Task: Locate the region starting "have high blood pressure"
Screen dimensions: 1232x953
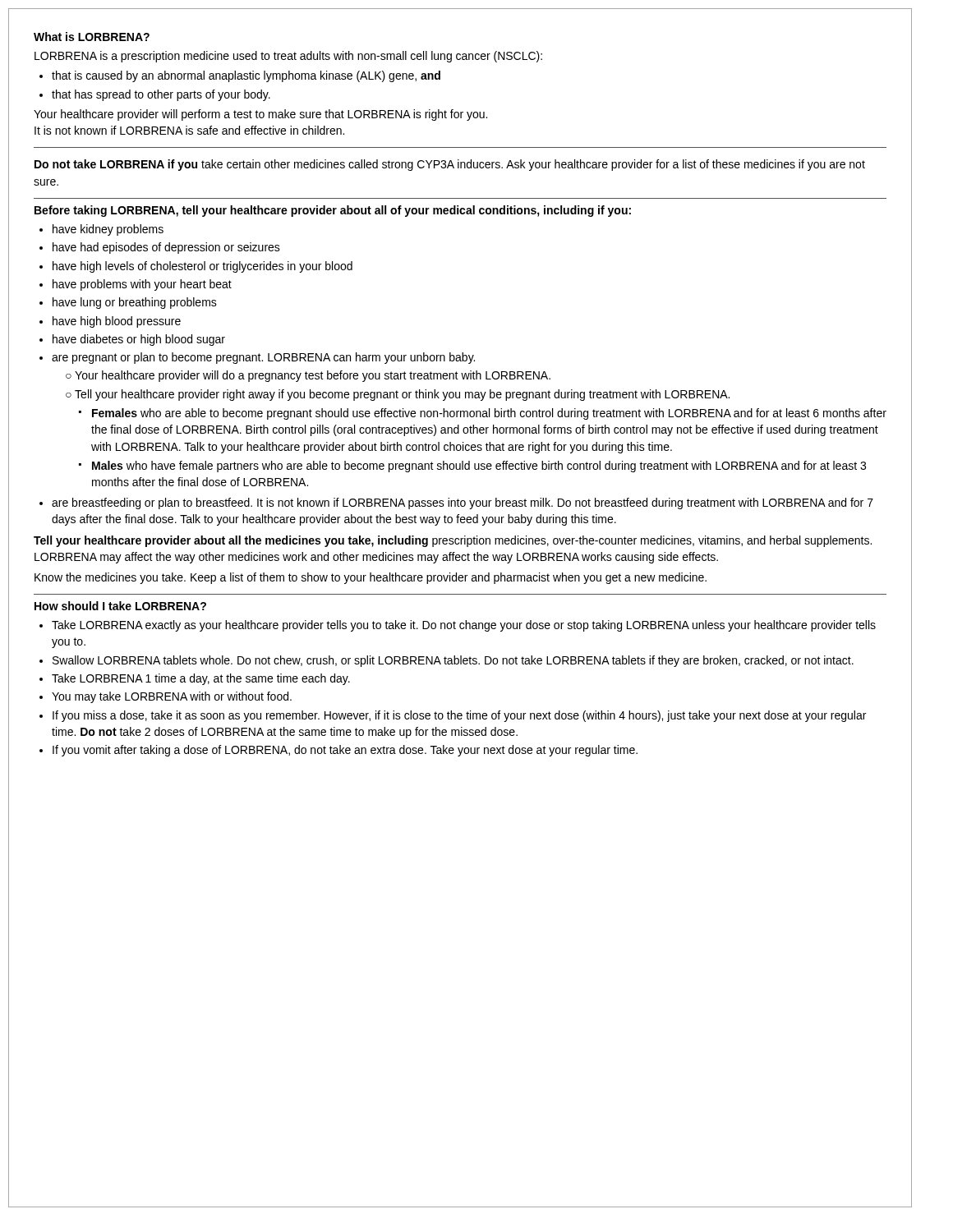Action: pyautogui.click(x=116, y=321)
